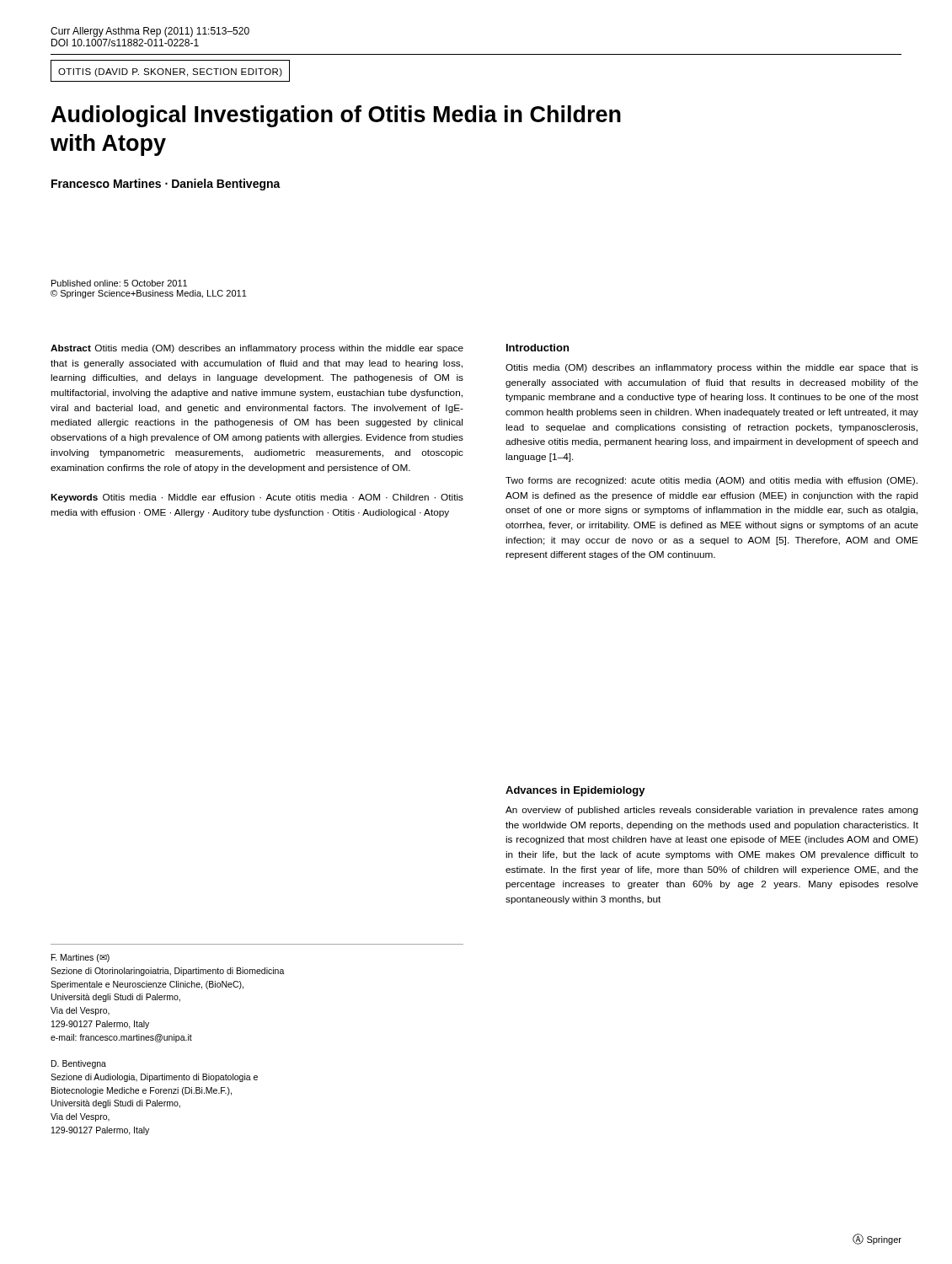Find the block on this page that starts "F. Martines (✉) Sezione di Otorinolaringoiatria,"
The width and height of the screenshot is (952, 1264).
pyautogui.click(x=167, y=1043)
